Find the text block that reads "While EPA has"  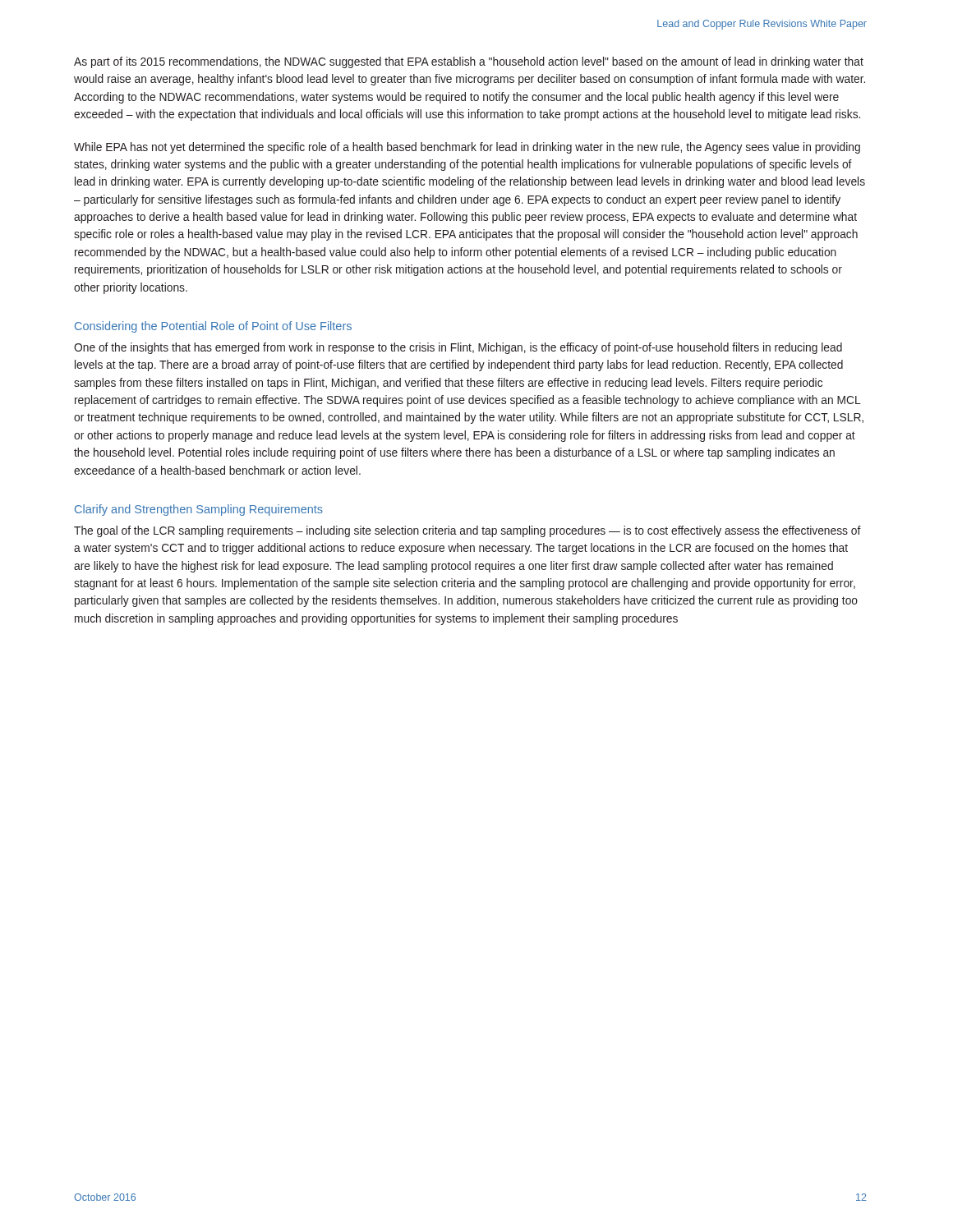click(470, 217)
